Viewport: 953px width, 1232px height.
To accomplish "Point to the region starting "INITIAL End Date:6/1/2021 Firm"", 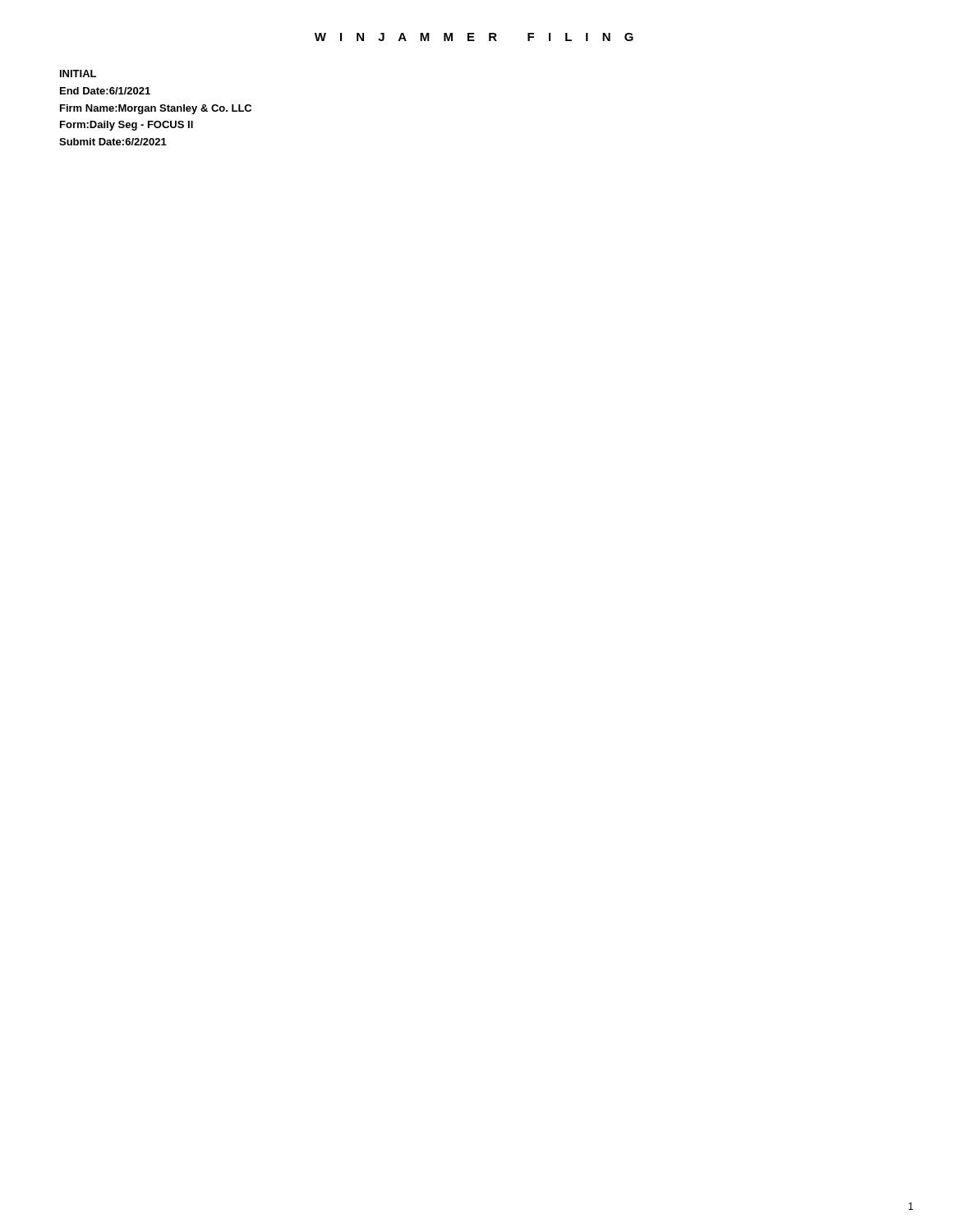I will (x=156, y=108).
